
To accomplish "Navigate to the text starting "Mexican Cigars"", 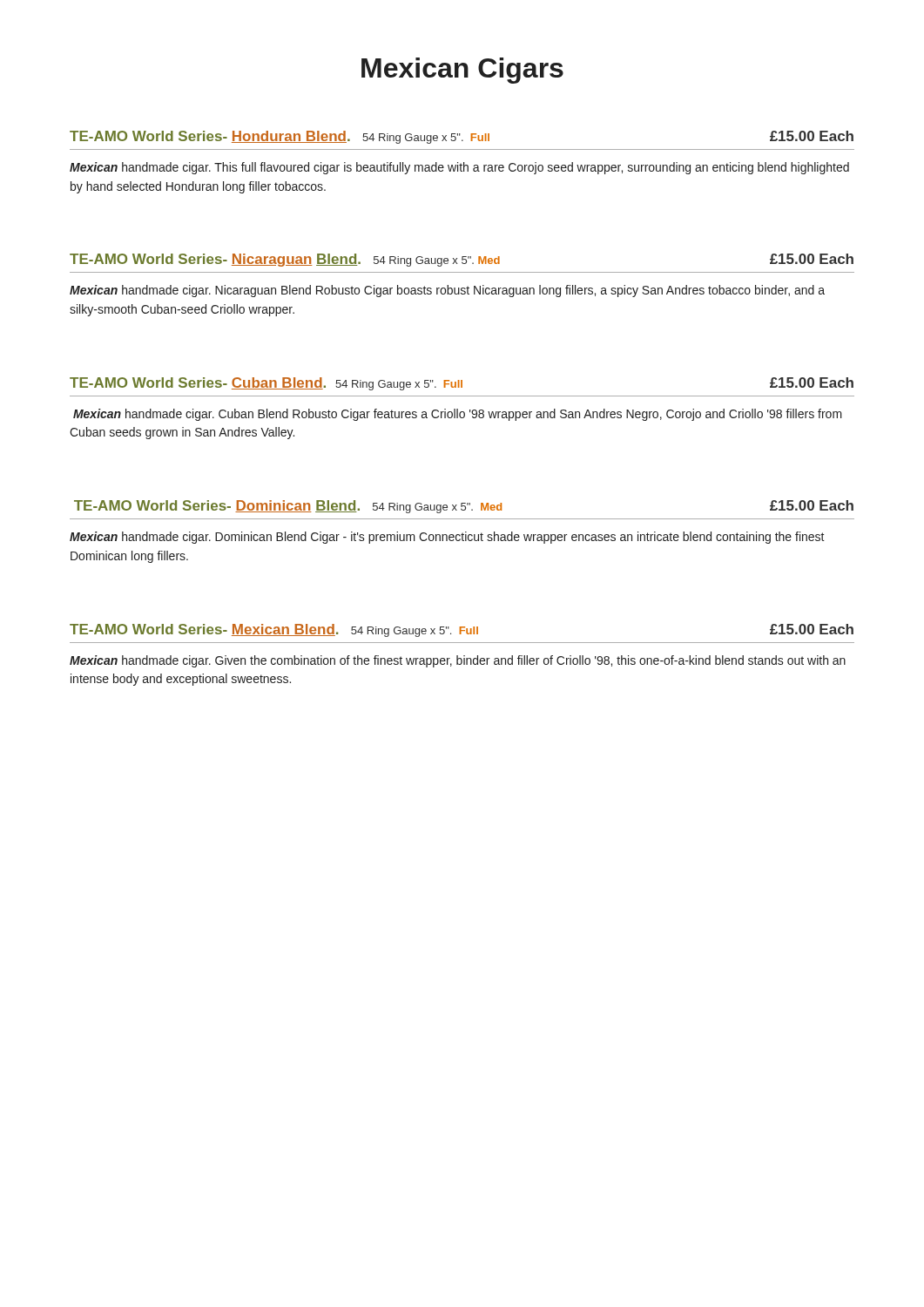I will [x=462, y=68].
